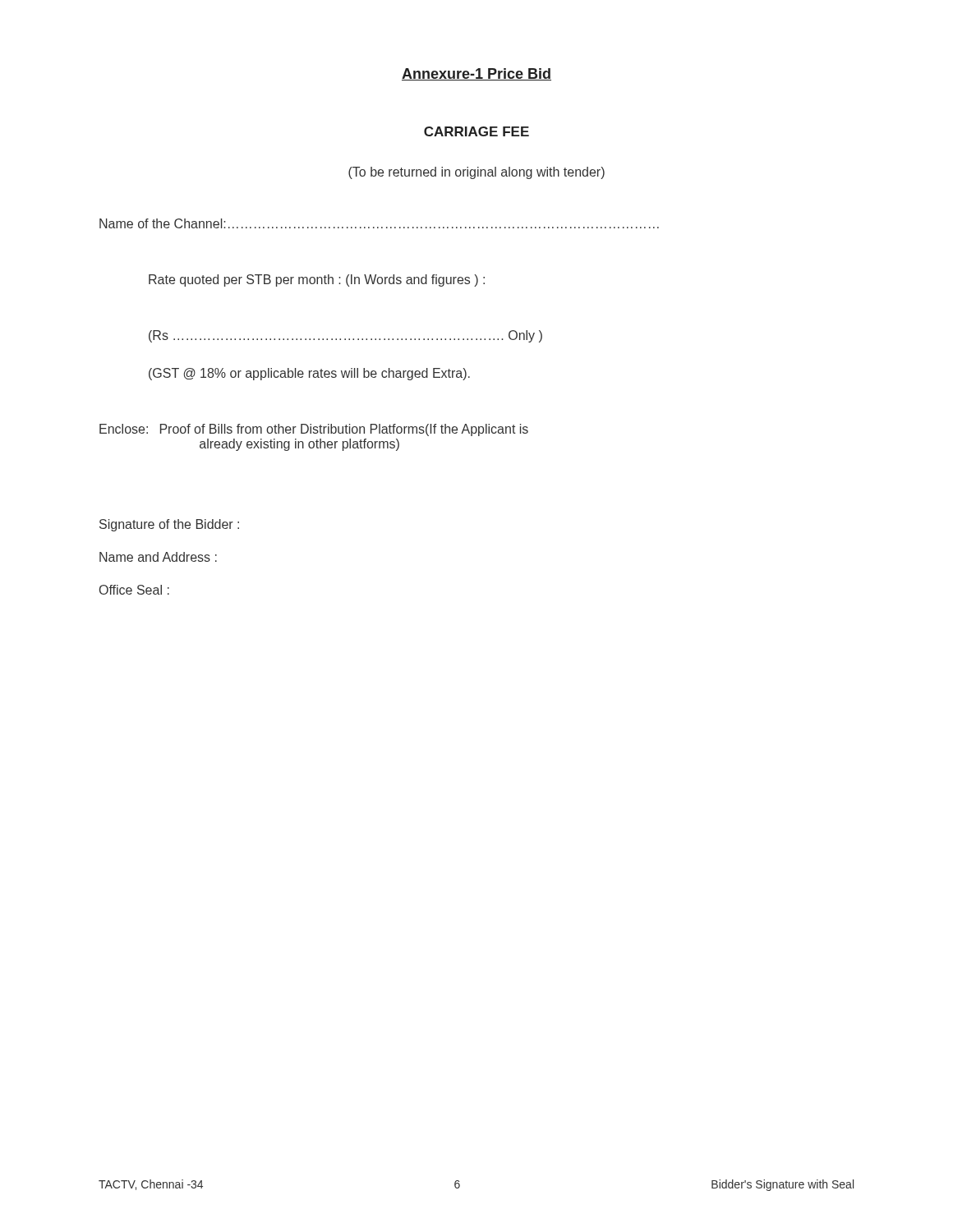Where is the passage that starts "(GST @ 18% or applicable rates will"?

point(309,373)
